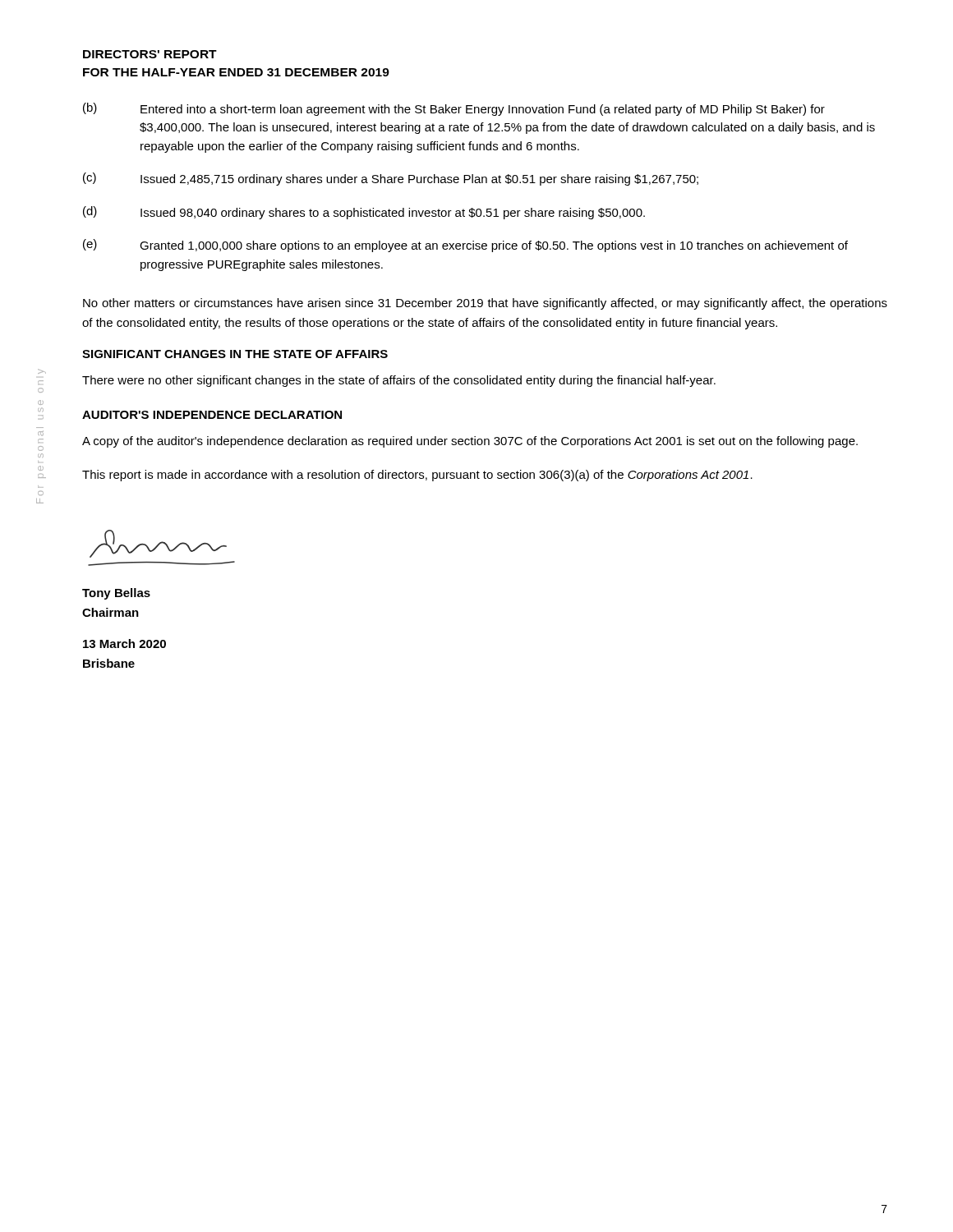Screen dimensions: 1232x953
Task: Navigate to the region starting "AUDITOR'S INDEPENDENCE DECLARATION"
Action: coord(212,415)
